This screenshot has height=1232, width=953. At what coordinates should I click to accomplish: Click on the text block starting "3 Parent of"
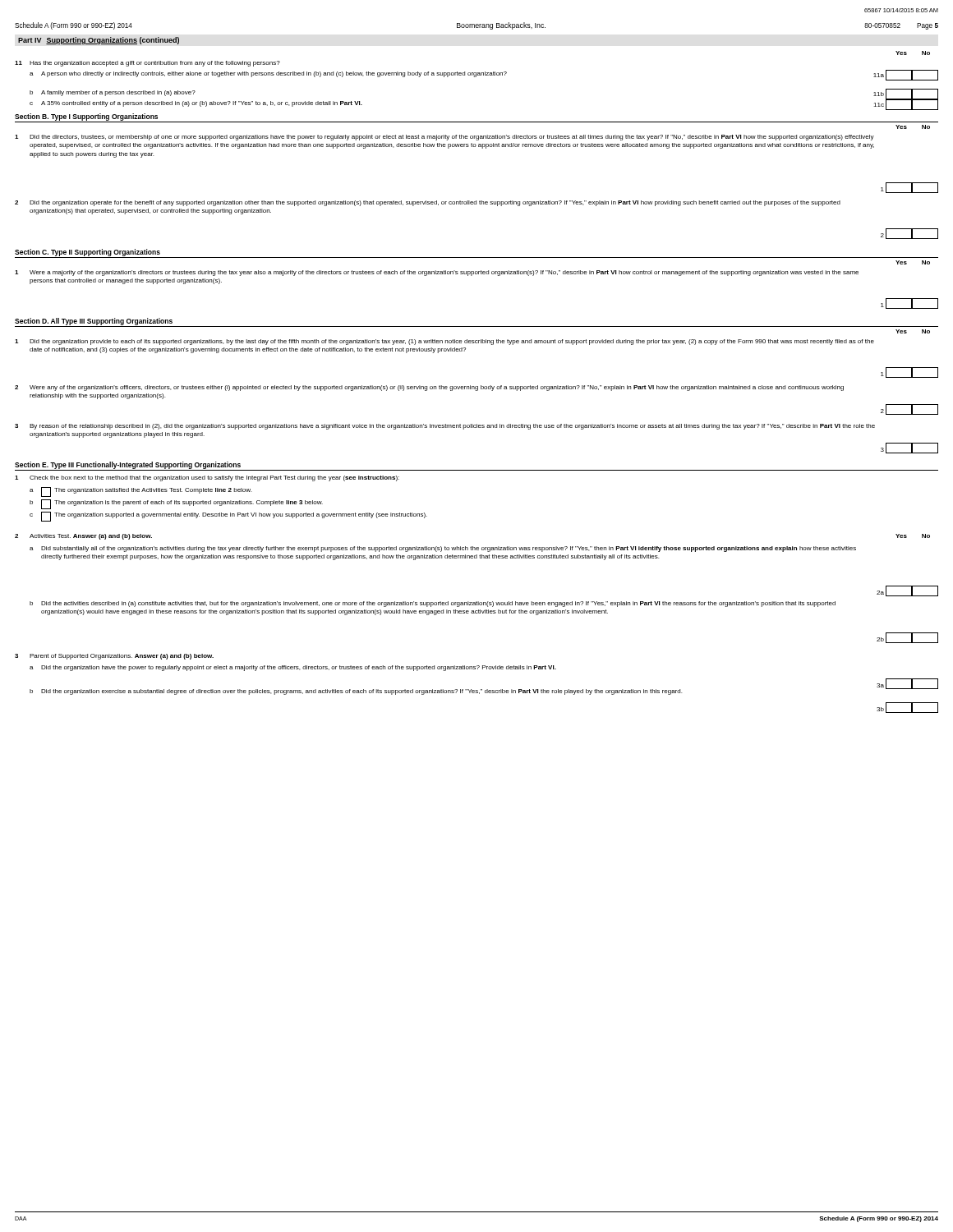click(476, 656)
